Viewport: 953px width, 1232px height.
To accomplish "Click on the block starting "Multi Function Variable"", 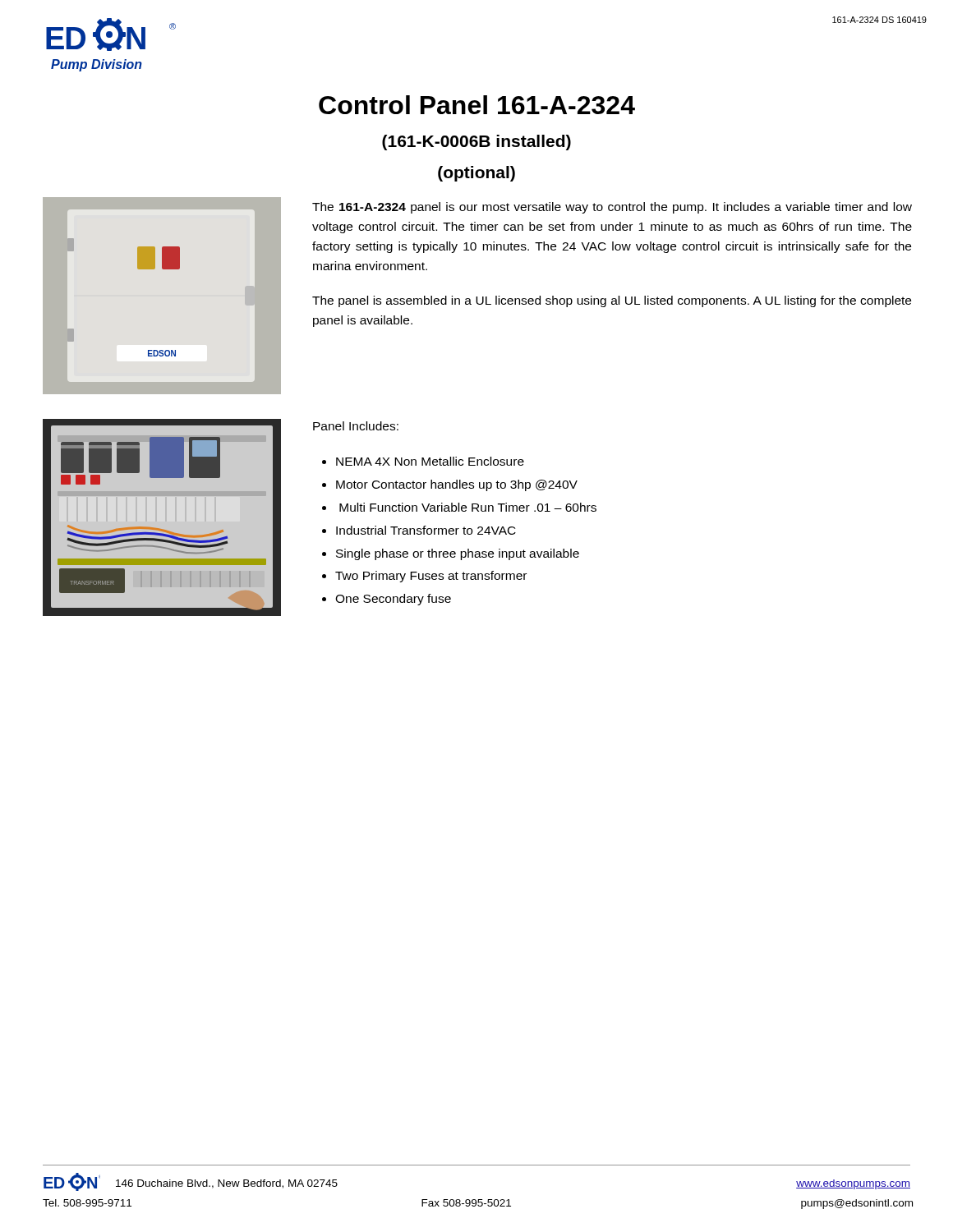I will [466, 507].
